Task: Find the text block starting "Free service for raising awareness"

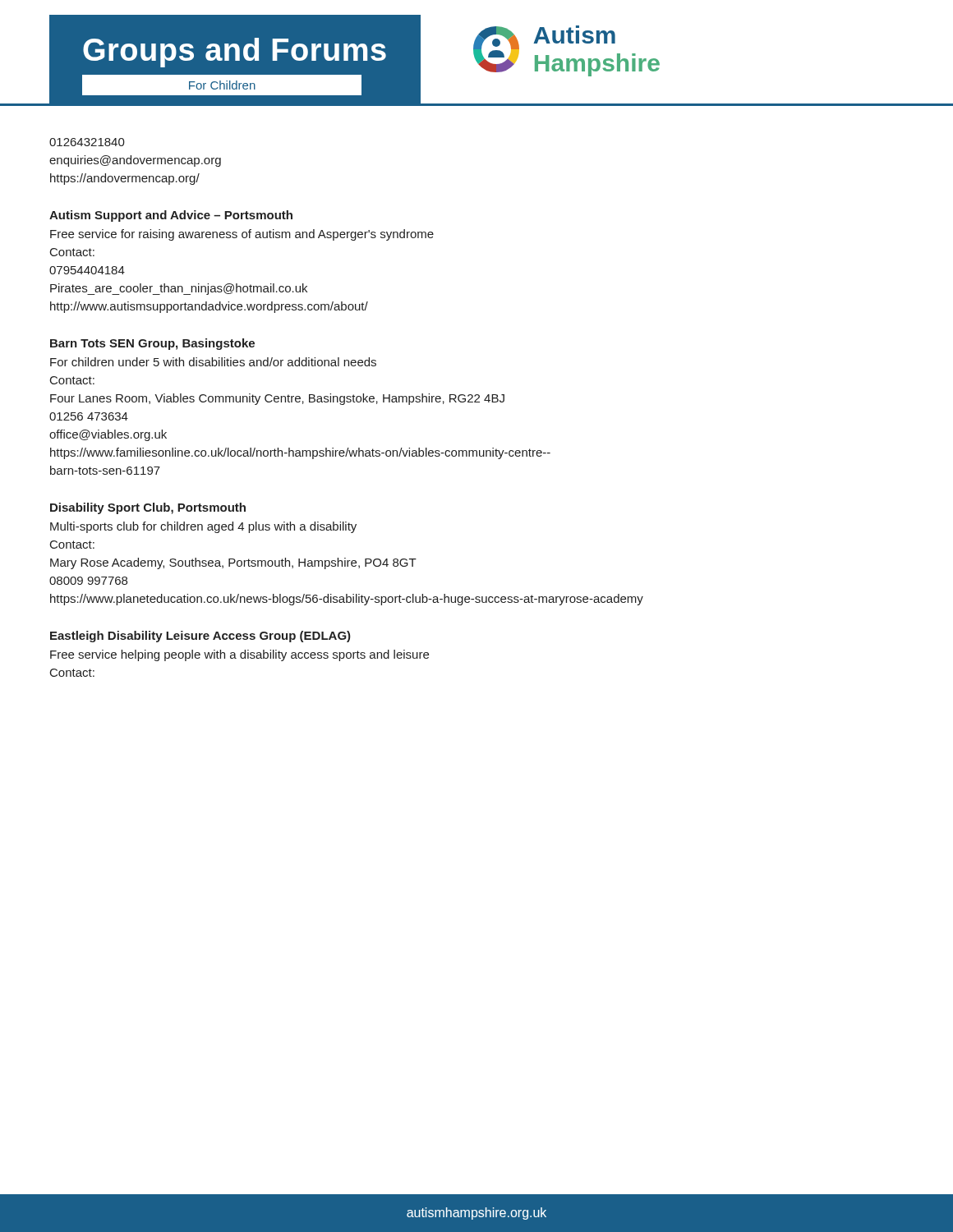Action: click(242, 234)
